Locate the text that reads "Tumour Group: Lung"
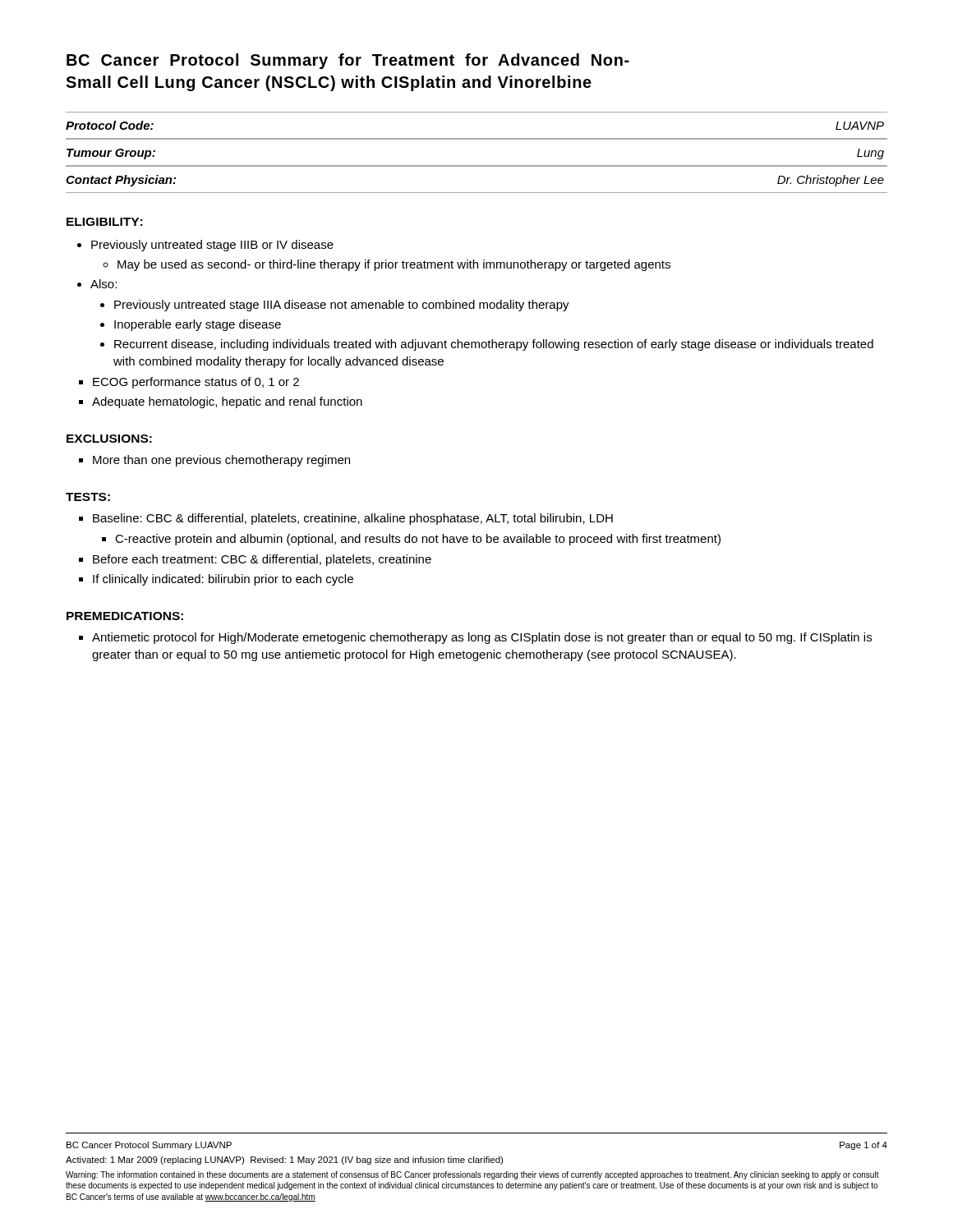 [x=106, y=154]
